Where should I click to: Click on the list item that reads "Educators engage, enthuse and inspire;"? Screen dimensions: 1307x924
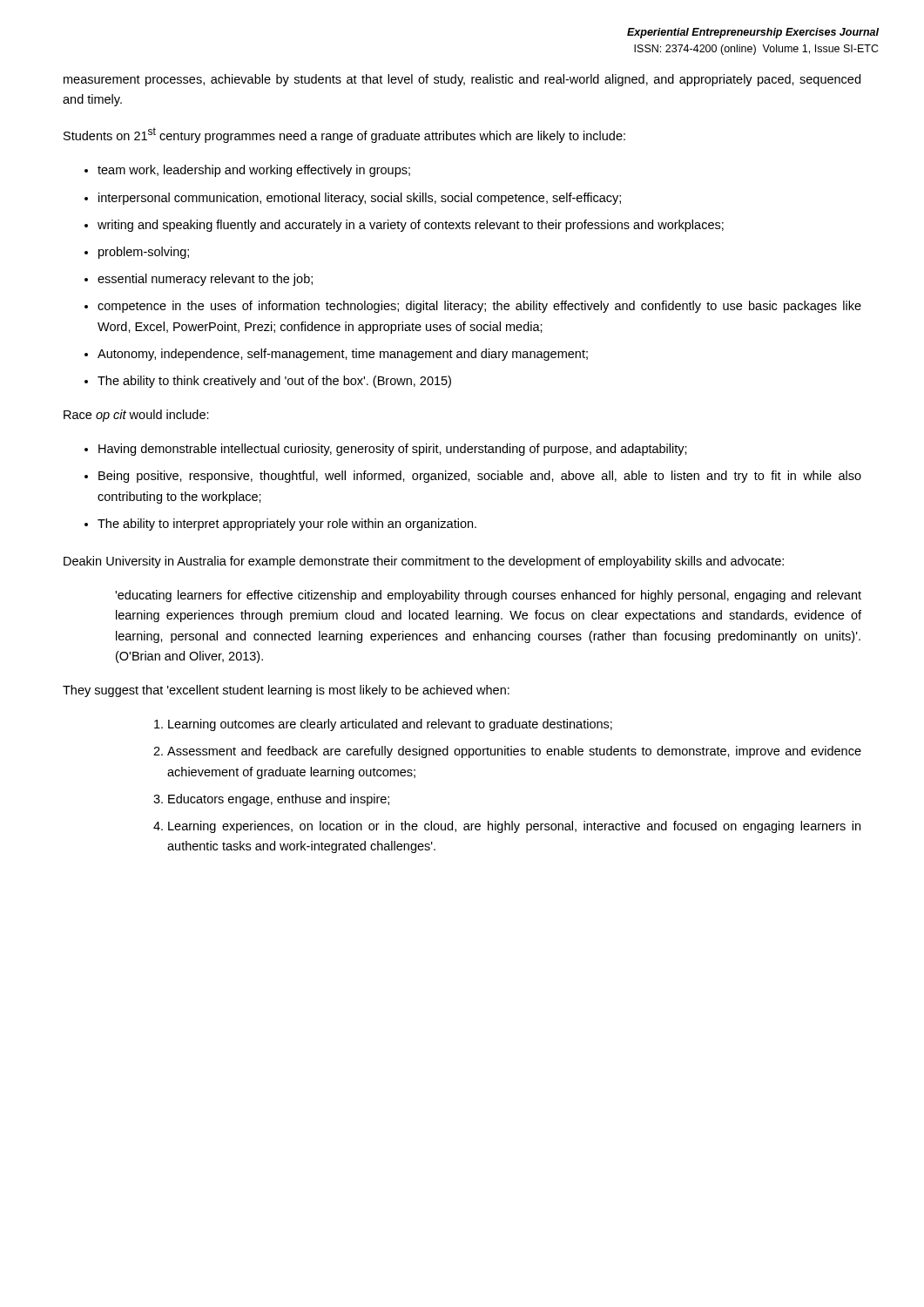click(x=279, y=799)
